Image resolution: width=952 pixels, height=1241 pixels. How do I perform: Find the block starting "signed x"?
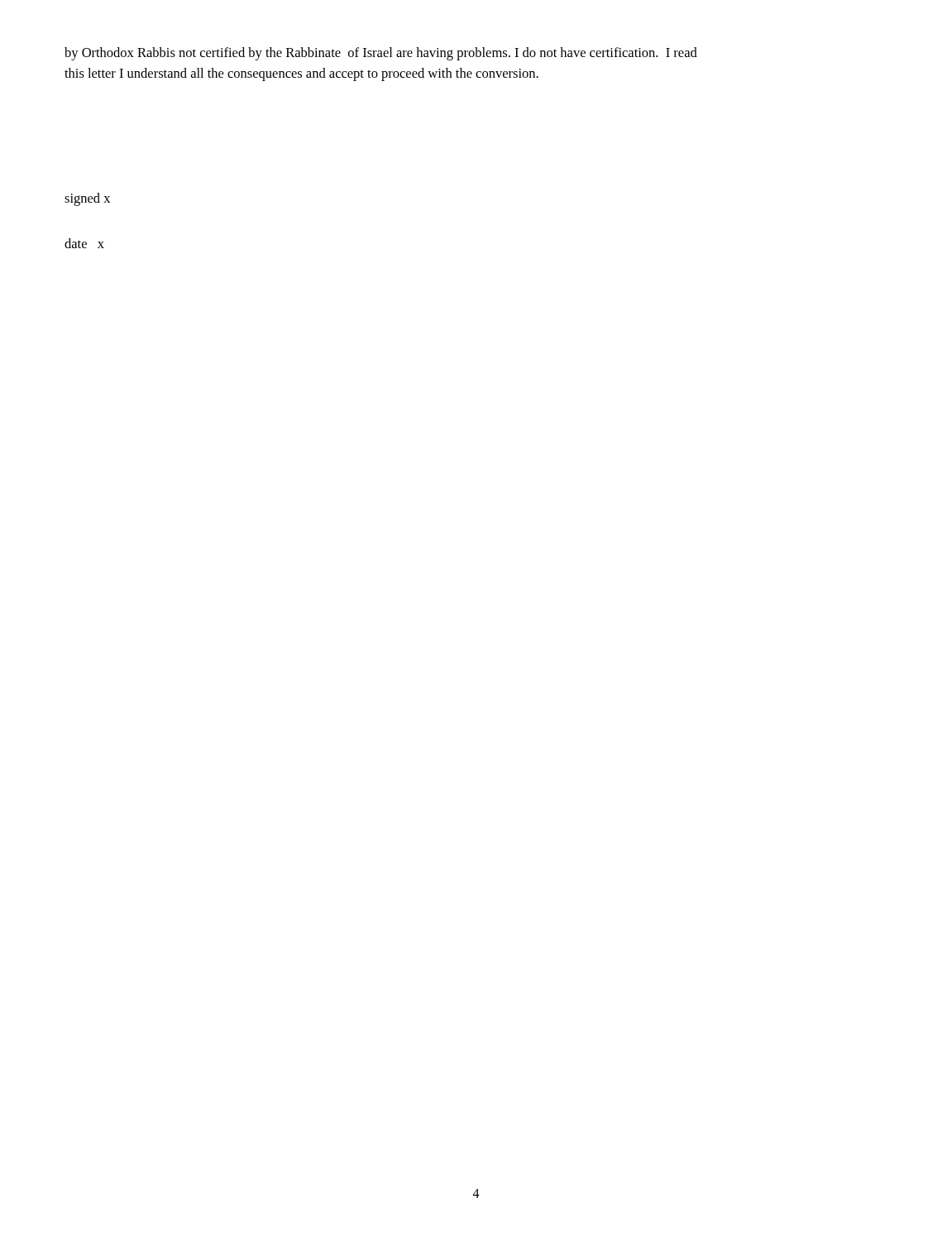point(87,198)
